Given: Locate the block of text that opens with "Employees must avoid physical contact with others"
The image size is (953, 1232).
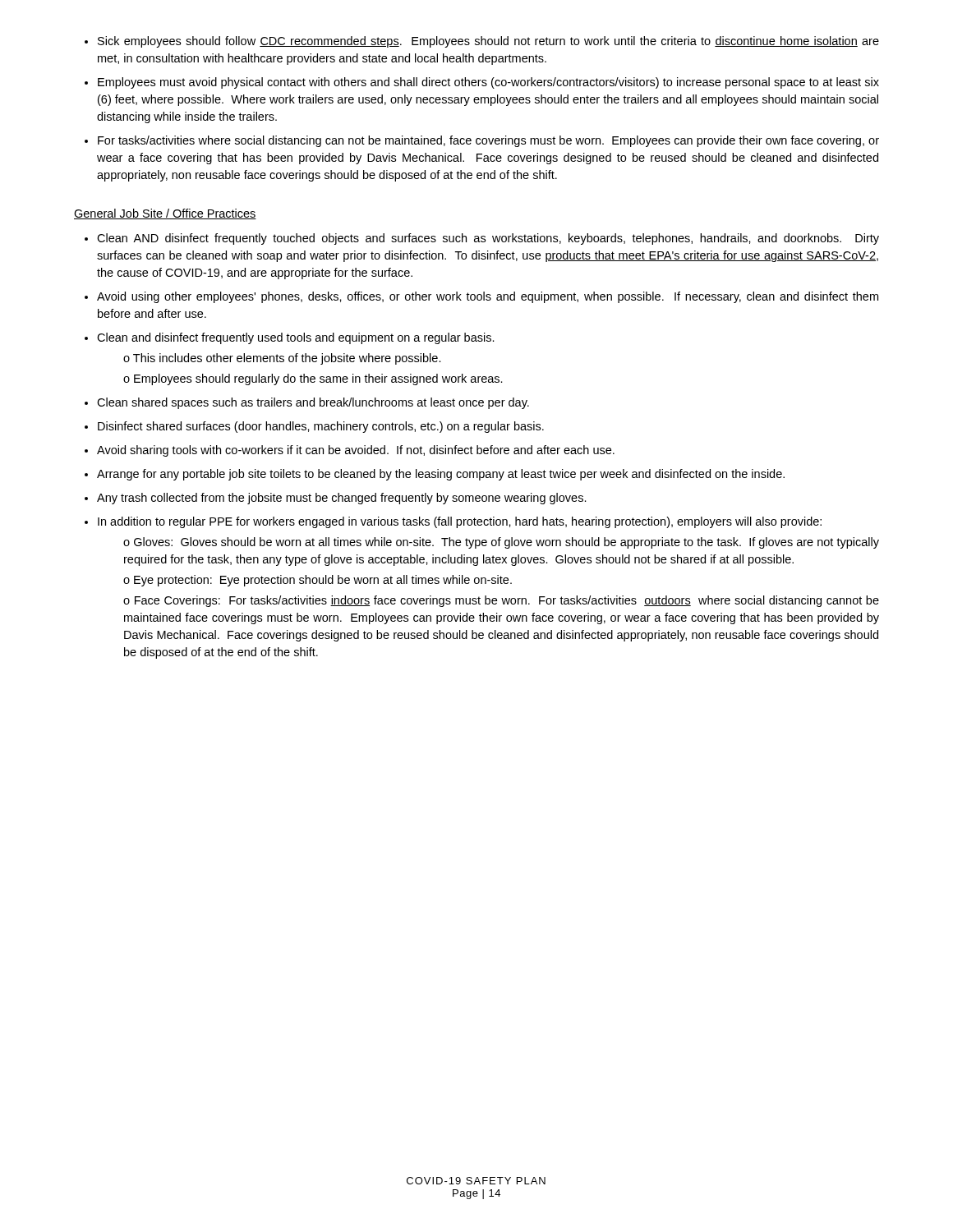Looking at the screenshot, I should 488,100.
